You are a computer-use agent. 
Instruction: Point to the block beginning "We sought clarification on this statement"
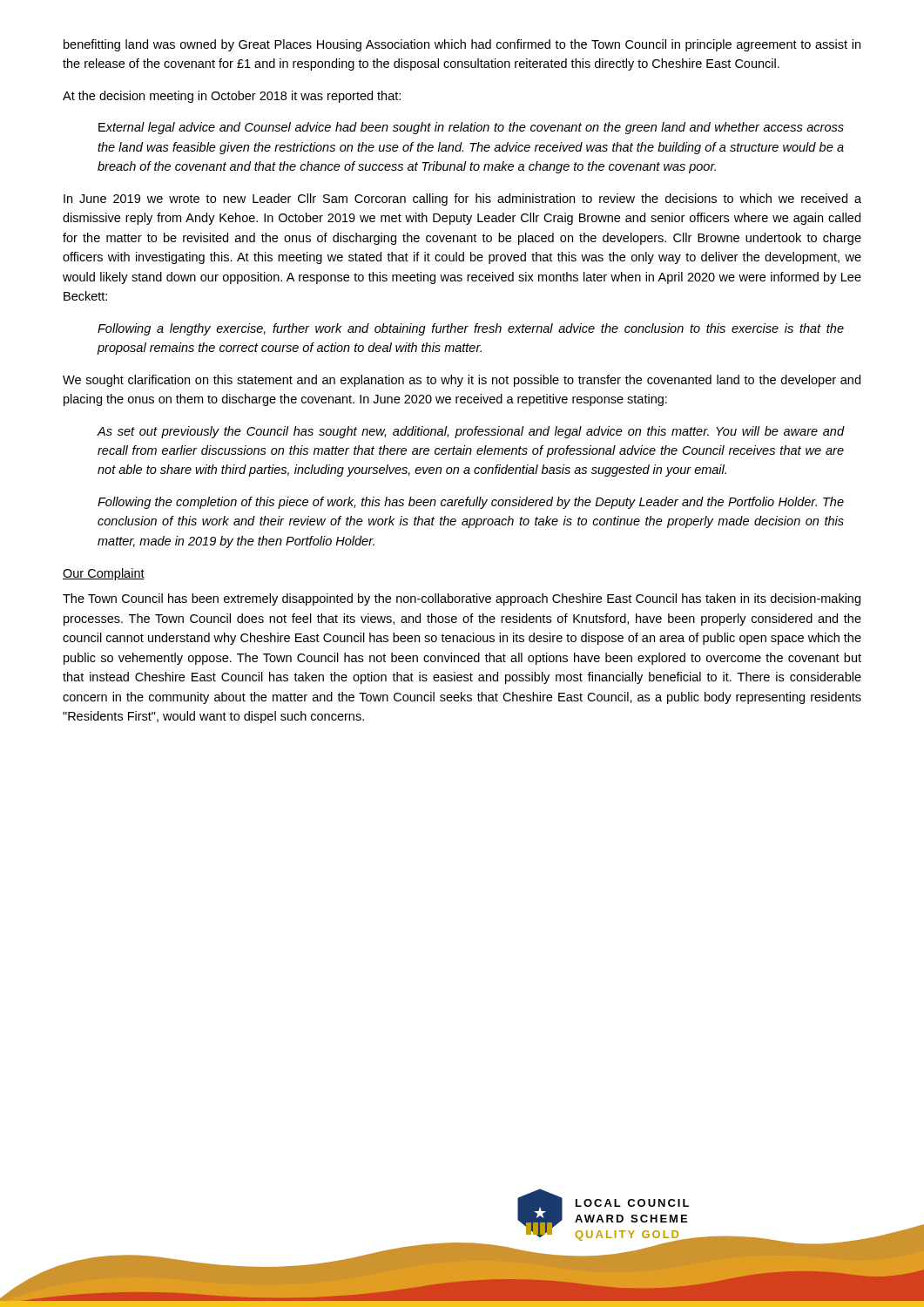pyautogui.click(x=462, y=389)
